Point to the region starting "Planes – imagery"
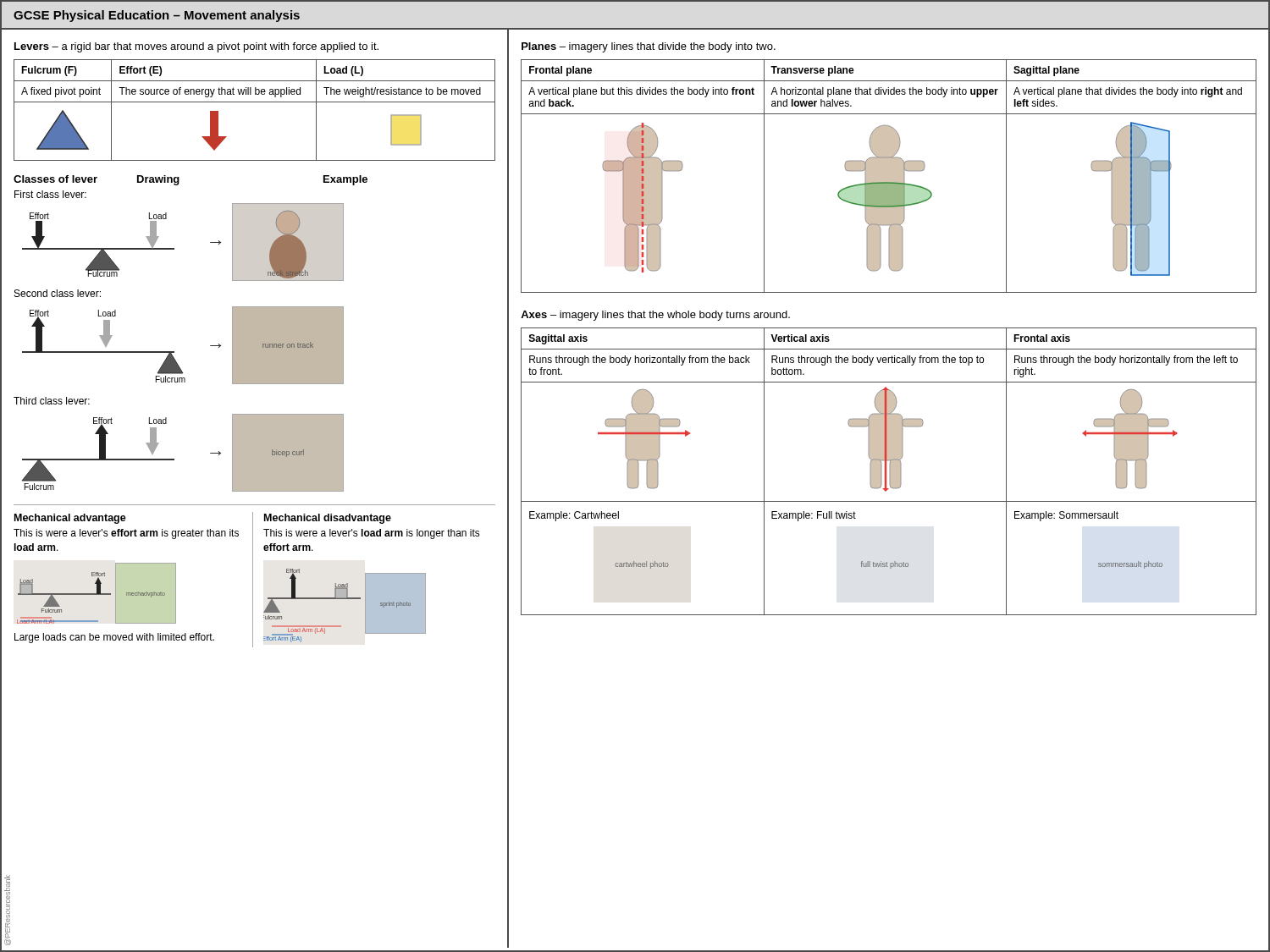Image resolution: width=1270 pixels, height=952 pixels. click(648, 46)
